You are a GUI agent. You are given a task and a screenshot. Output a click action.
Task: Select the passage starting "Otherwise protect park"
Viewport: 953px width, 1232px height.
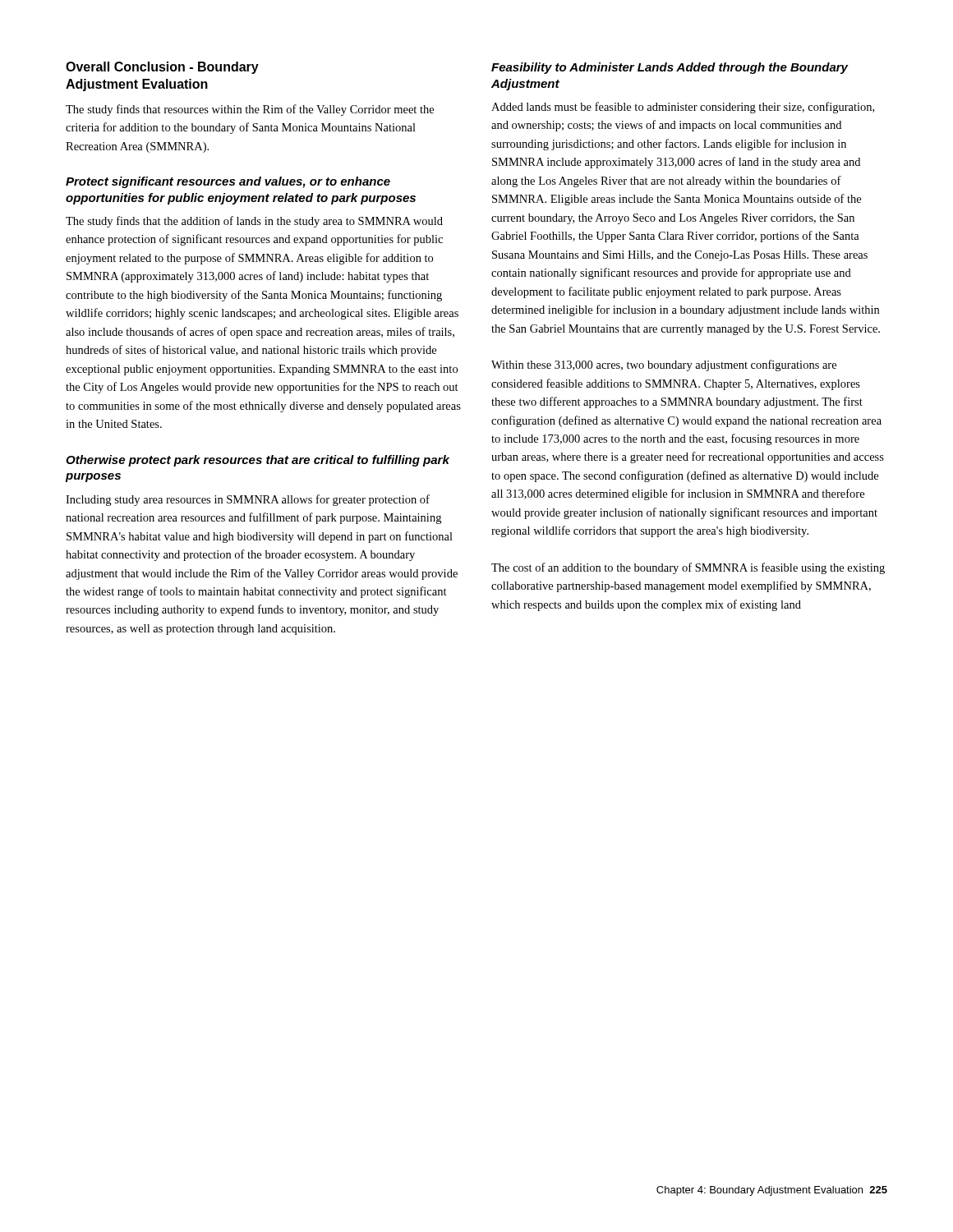tap(258, 467)
